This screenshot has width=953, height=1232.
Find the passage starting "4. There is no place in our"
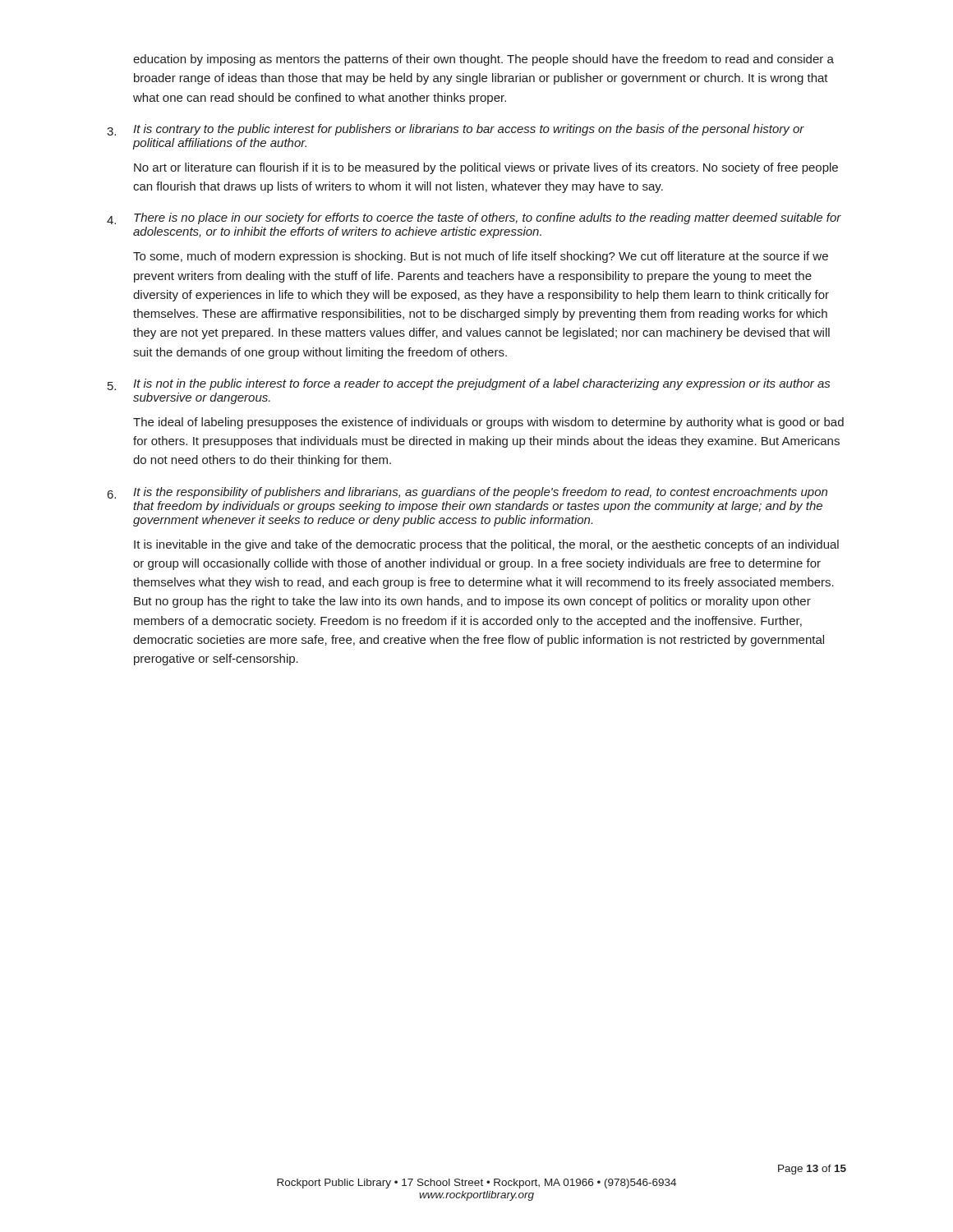pyautogui.click(x=476, y=224)
